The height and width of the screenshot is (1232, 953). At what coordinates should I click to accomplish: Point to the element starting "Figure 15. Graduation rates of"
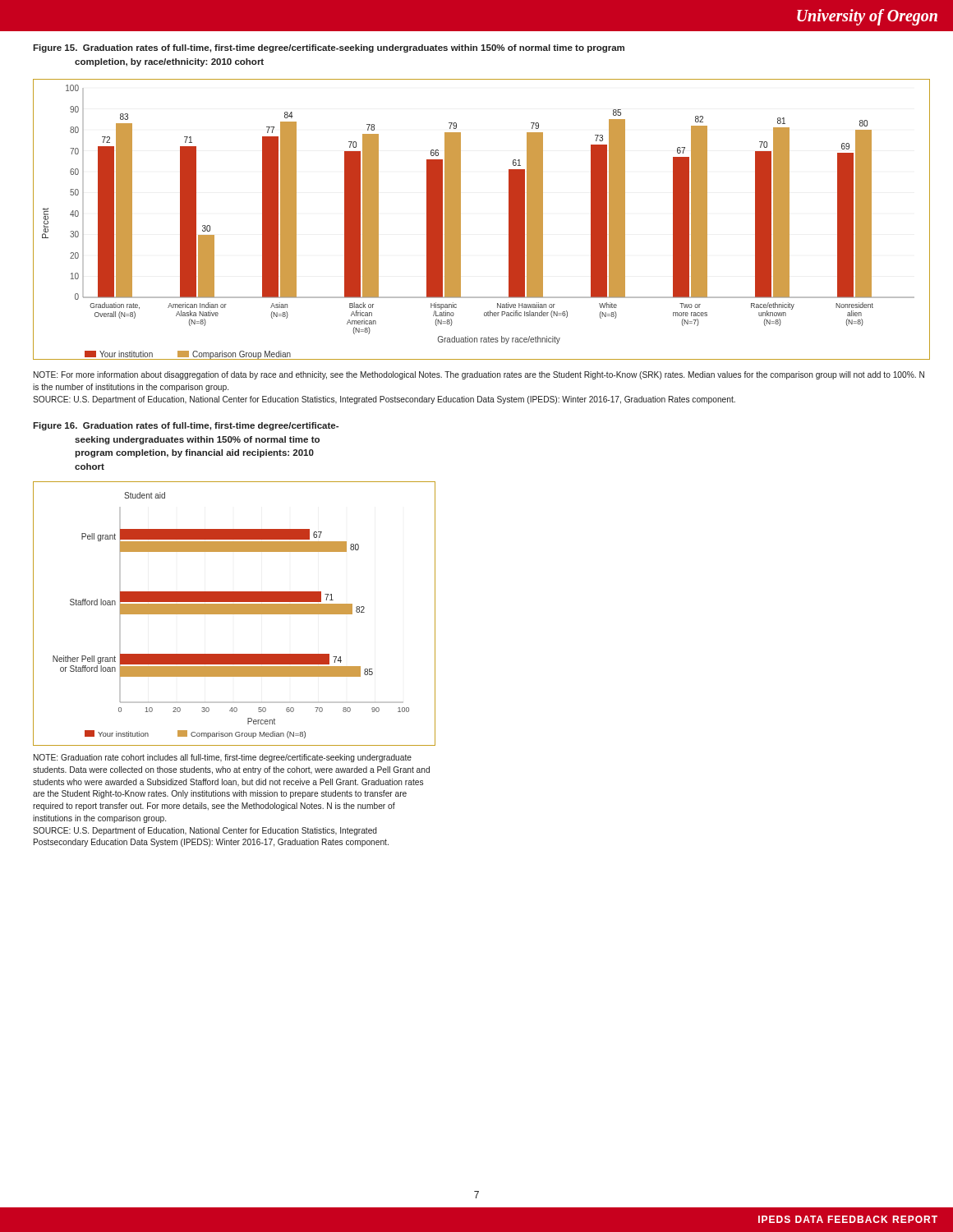[x=329, y=55]
